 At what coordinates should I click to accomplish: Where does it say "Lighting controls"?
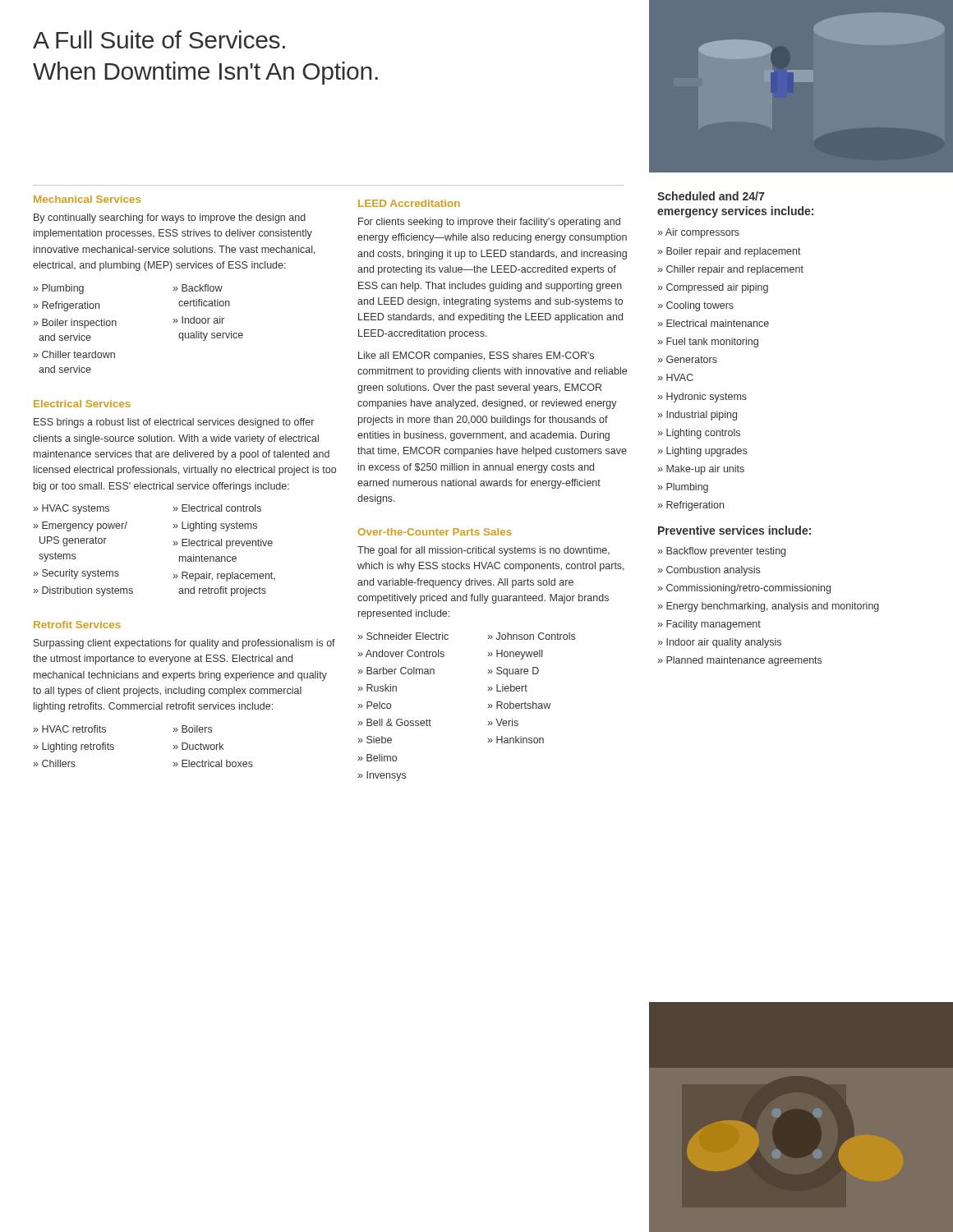[703, 433]
